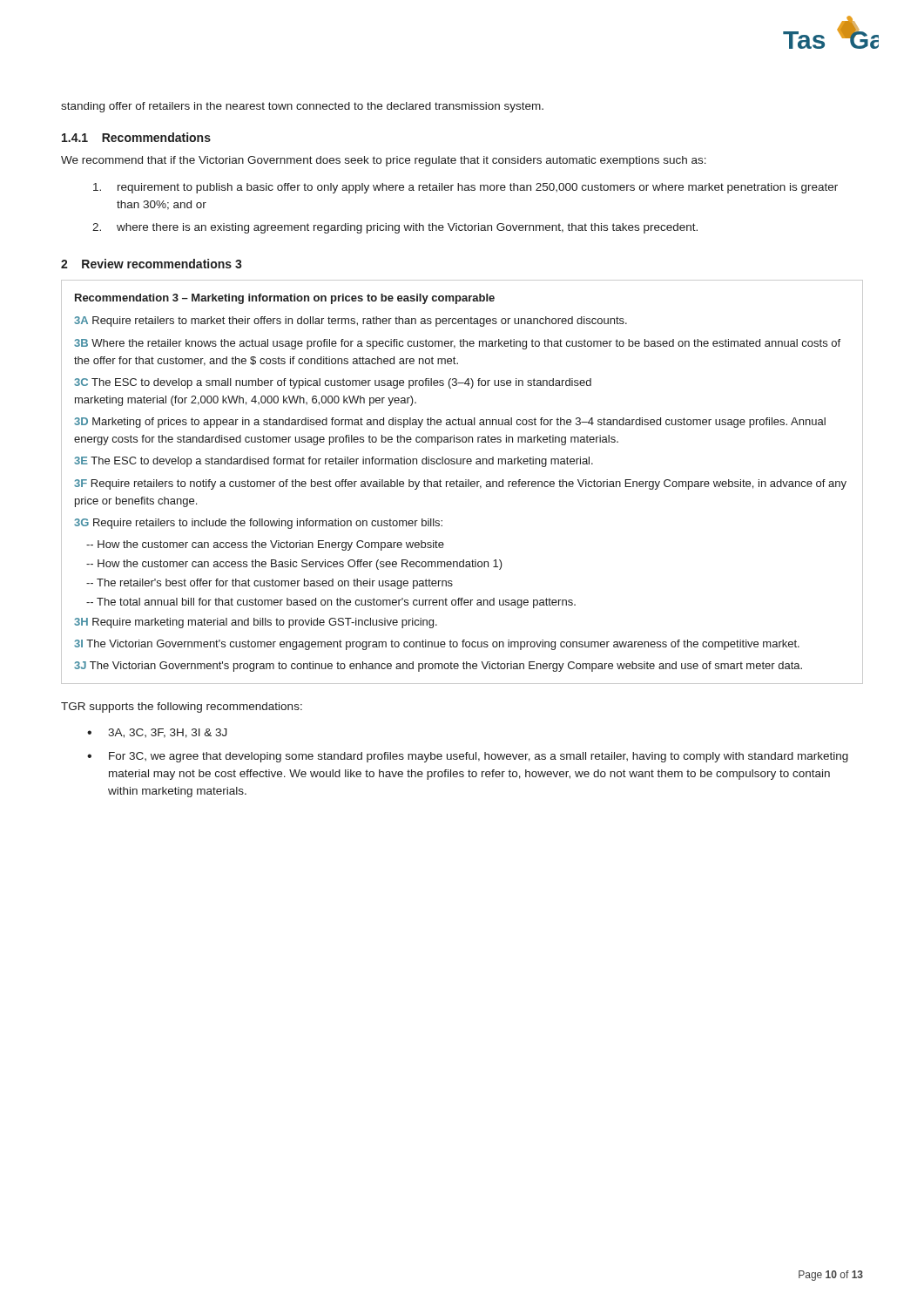
Task: Select a table
Action: click(462, 482)
